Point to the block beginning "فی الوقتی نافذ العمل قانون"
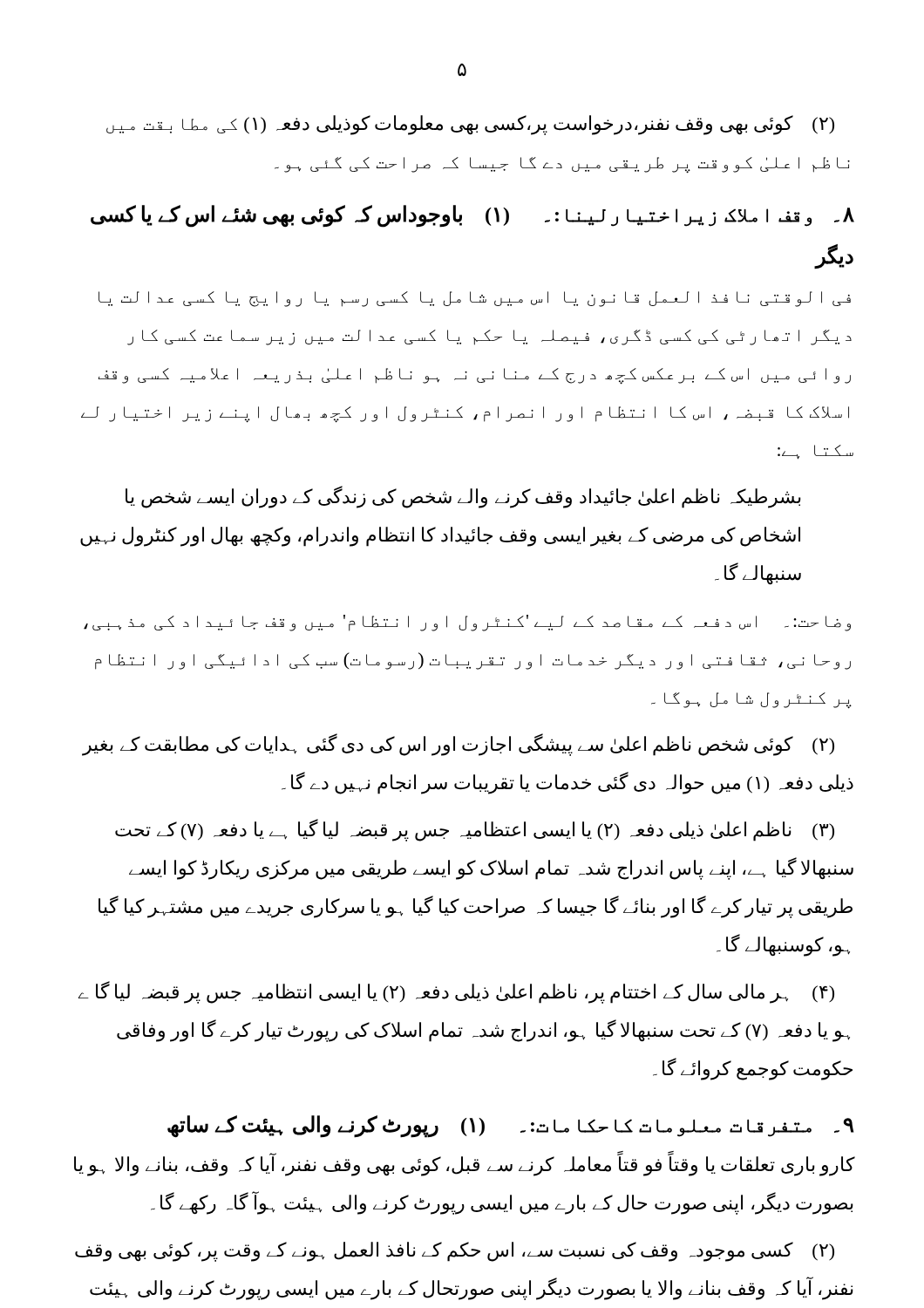The height and width of the screenshot is (1308, 924). click(467, 372)
